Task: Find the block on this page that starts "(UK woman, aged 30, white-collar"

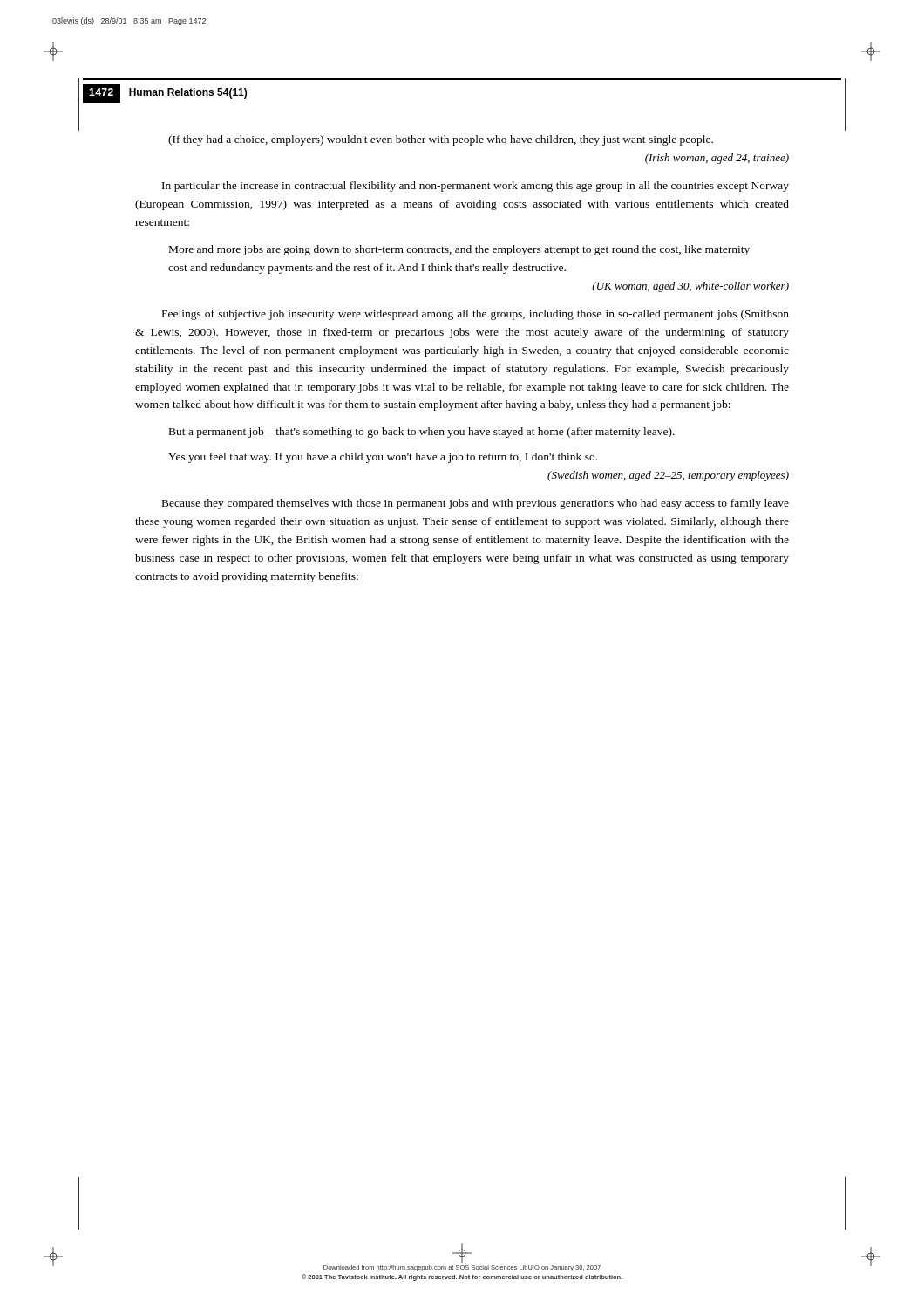Action: 691,285
